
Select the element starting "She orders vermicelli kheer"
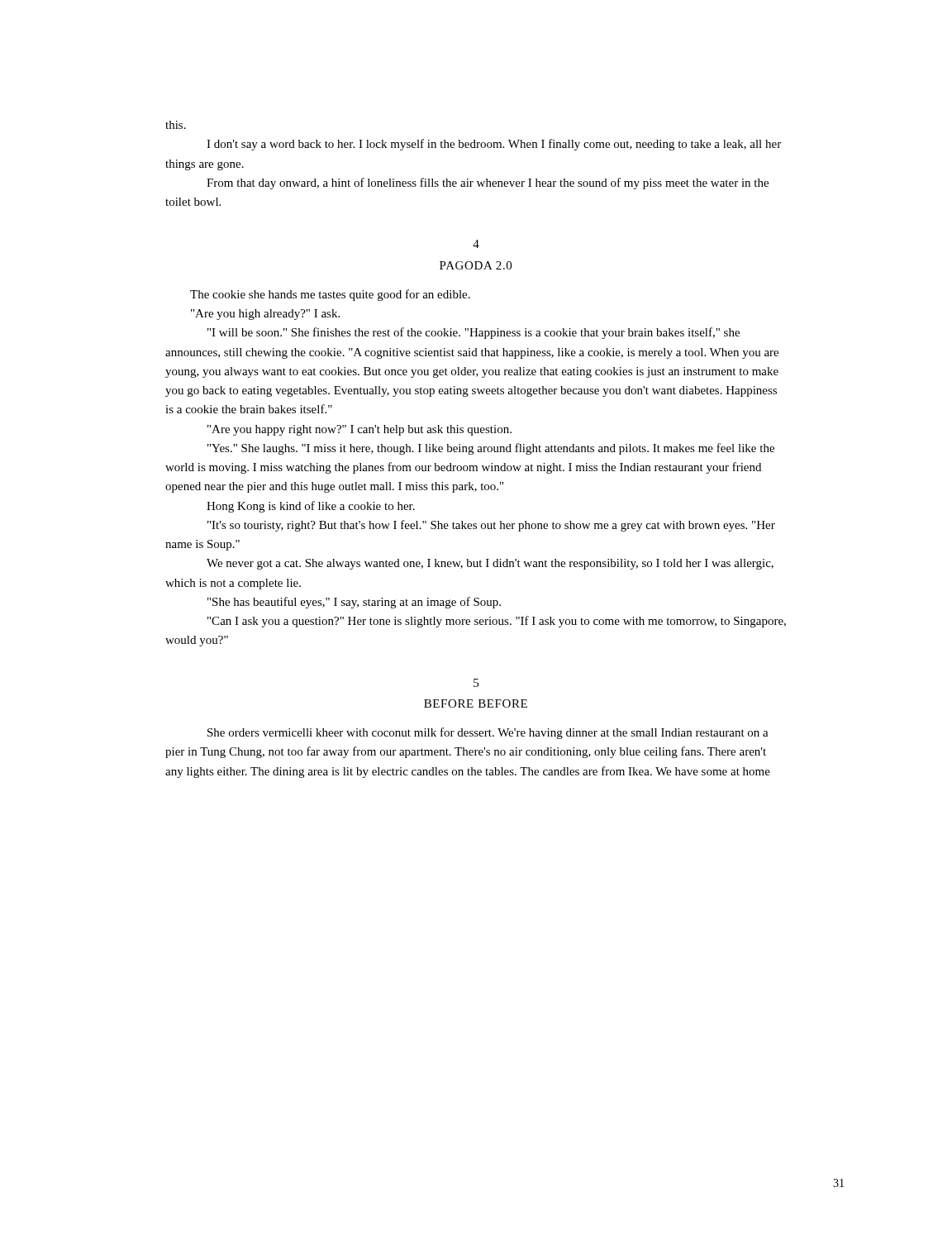476,752
